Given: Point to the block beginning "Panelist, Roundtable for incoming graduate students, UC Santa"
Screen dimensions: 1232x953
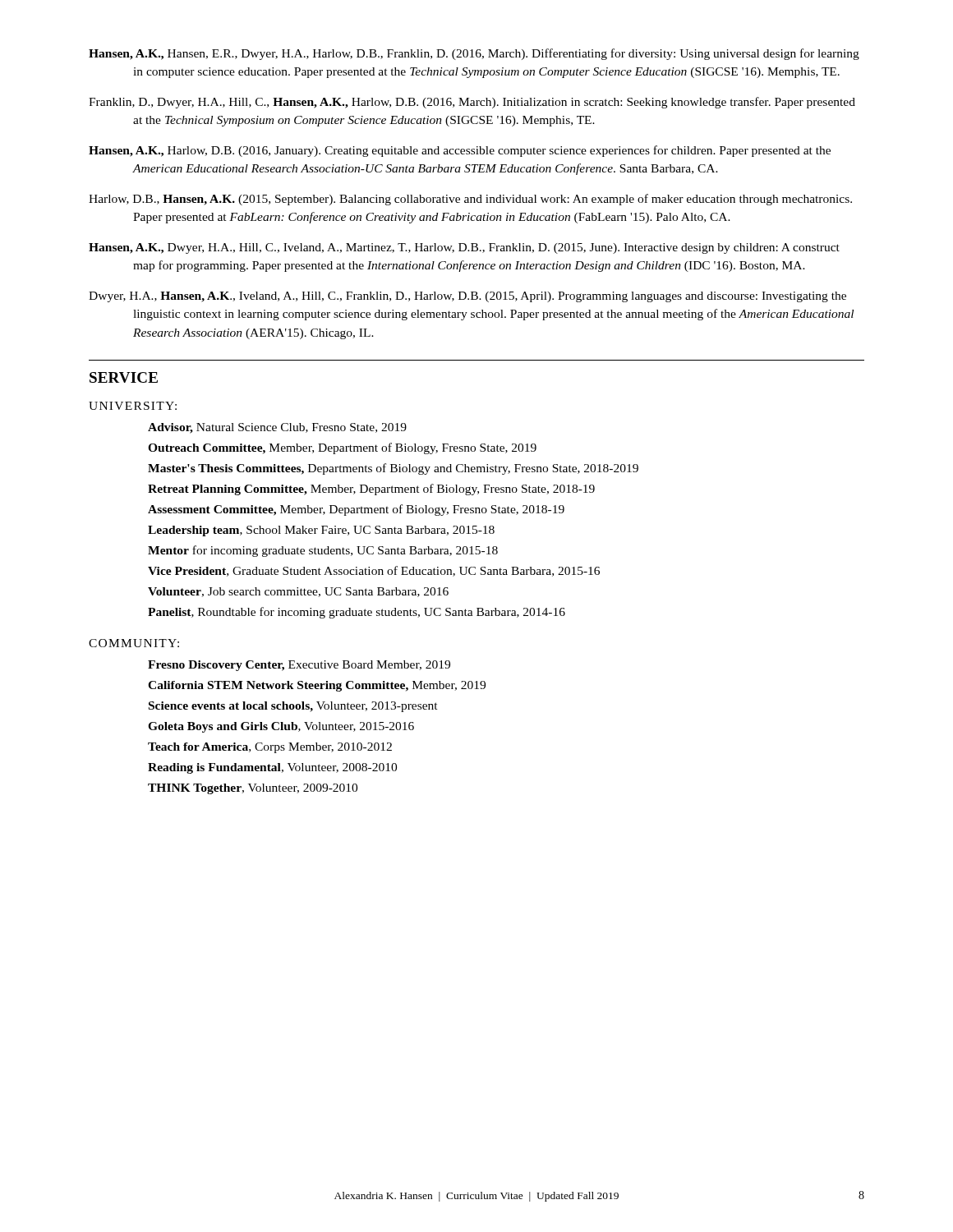Looking at the screenshot, I should [x=357, y=611].
